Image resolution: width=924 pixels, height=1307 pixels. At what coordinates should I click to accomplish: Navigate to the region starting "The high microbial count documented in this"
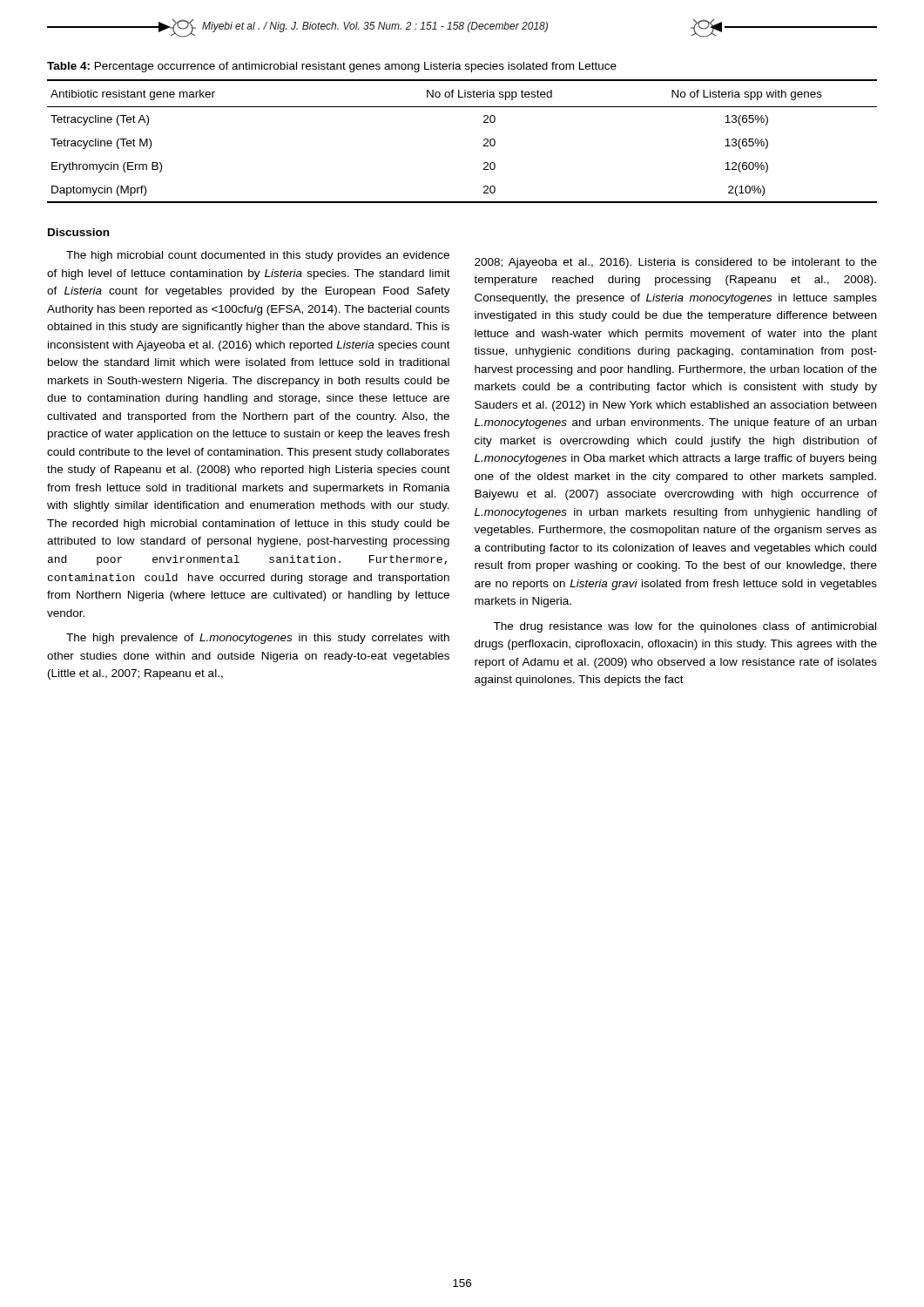tap(248, 465)
